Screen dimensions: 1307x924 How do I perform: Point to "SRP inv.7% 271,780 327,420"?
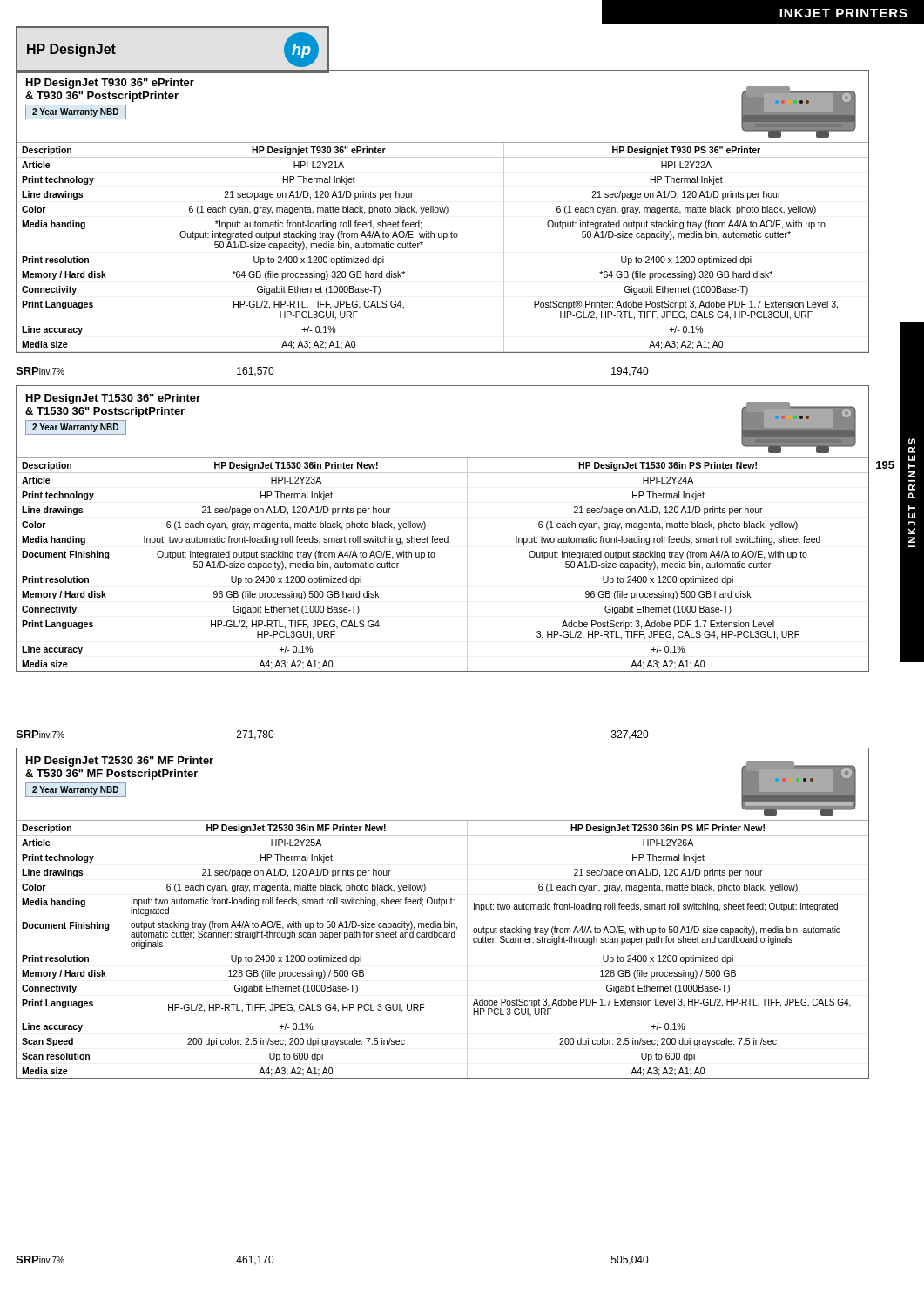(35, 735)
